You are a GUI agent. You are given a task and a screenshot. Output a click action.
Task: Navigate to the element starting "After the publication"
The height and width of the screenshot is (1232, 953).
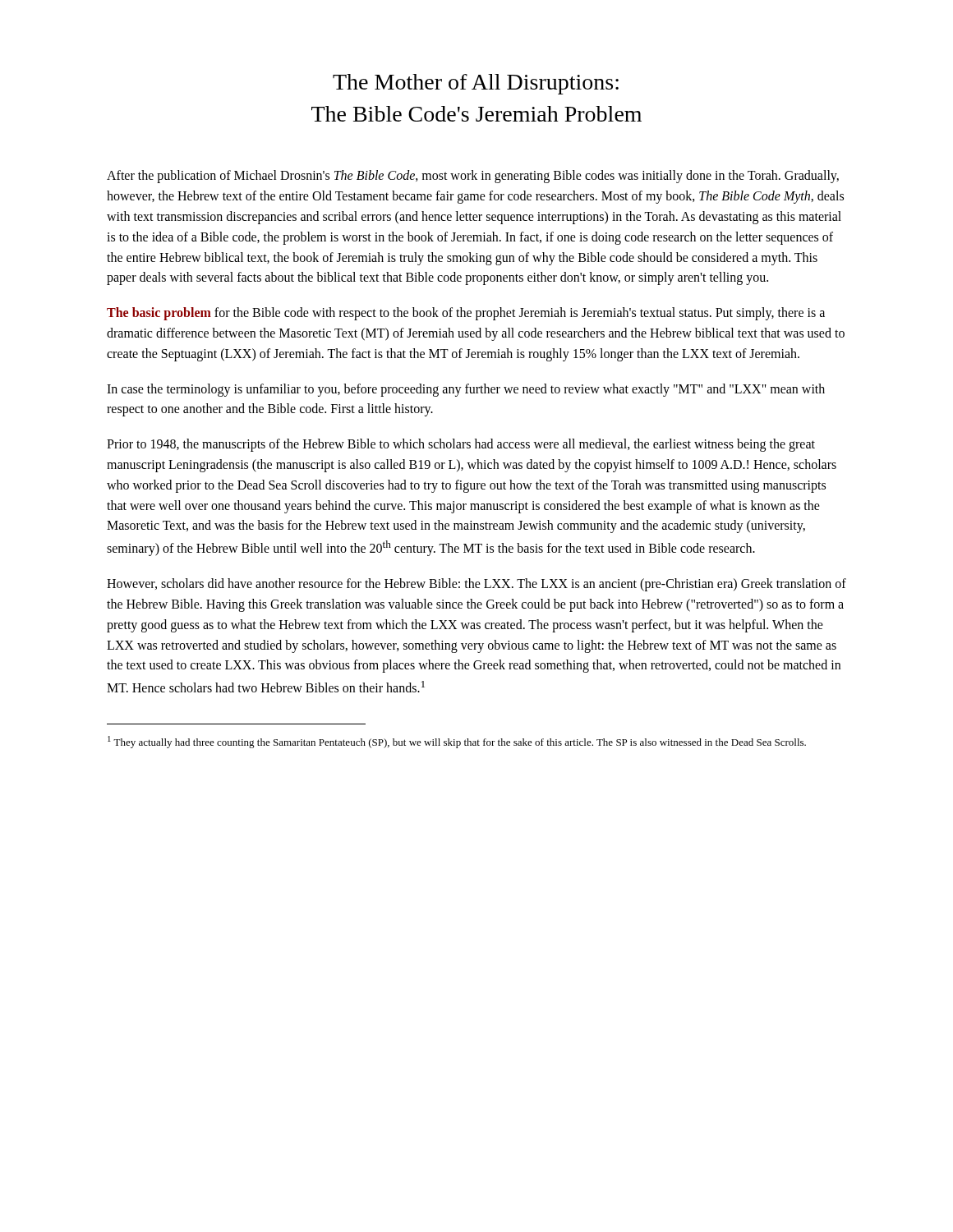(476, 227)
